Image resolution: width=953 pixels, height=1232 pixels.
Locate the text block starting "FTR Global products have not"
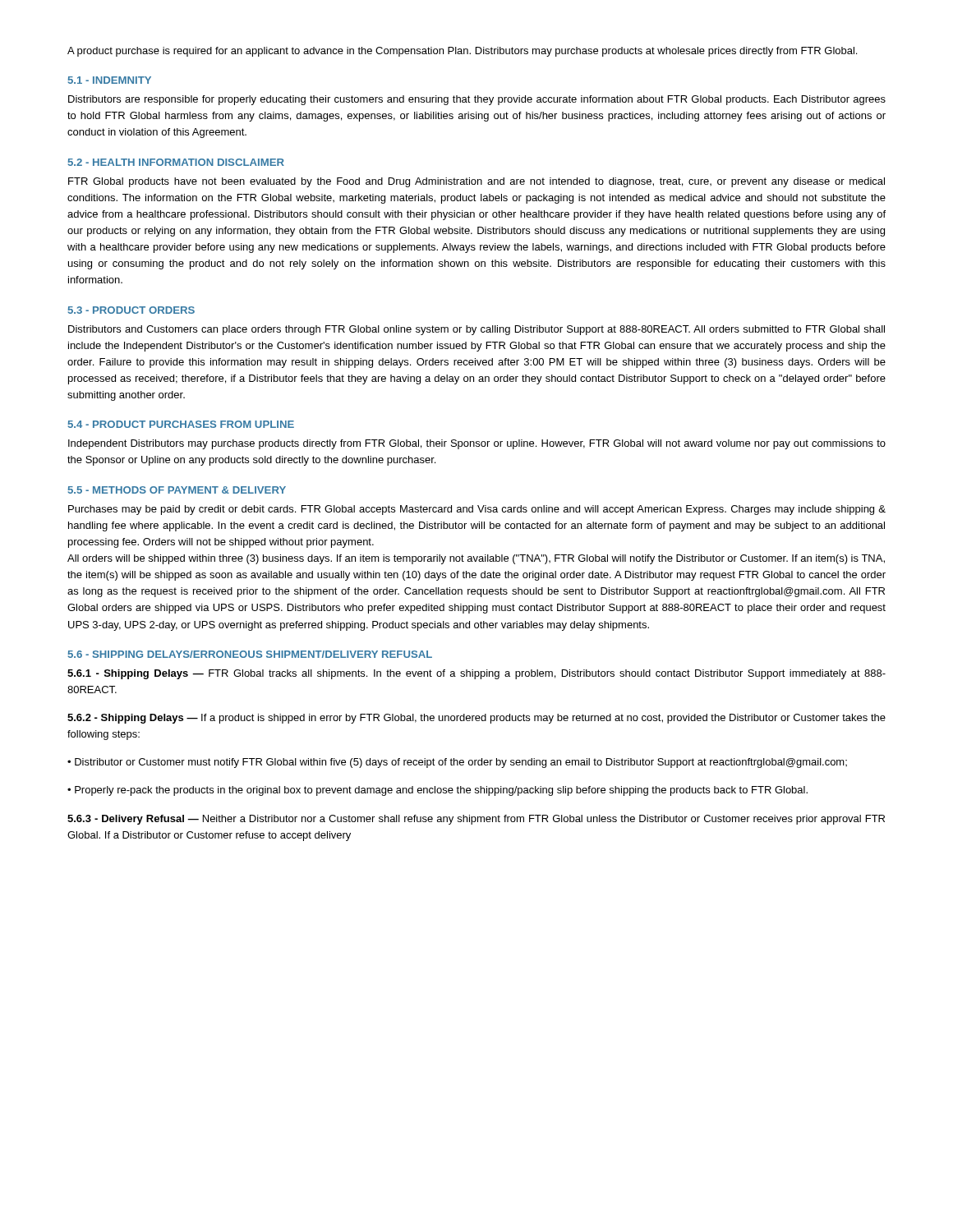pyautogui.click(x=476, y=230)
